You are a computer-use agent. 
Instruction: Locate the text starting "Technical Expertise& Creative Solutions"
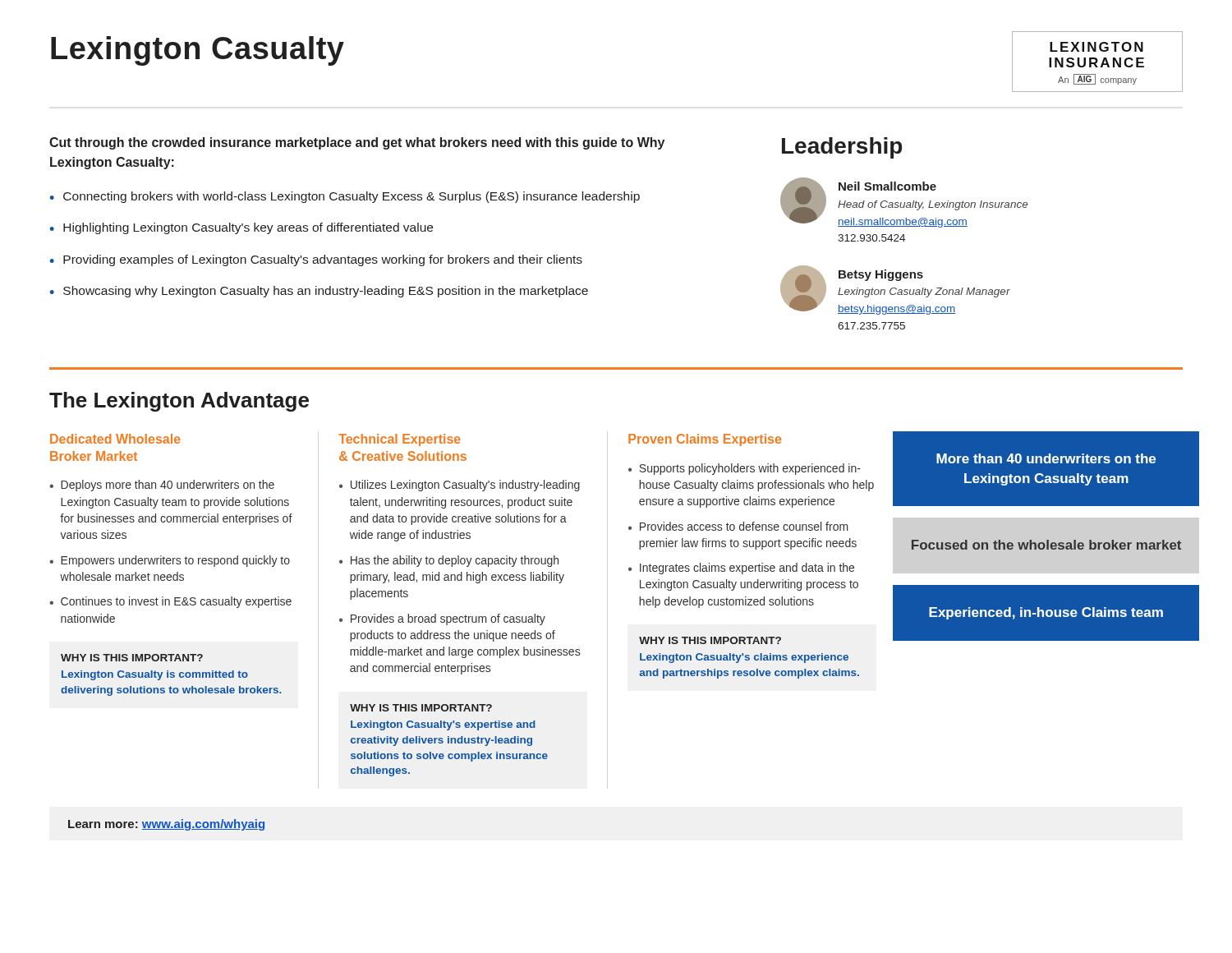click(403, 448)
